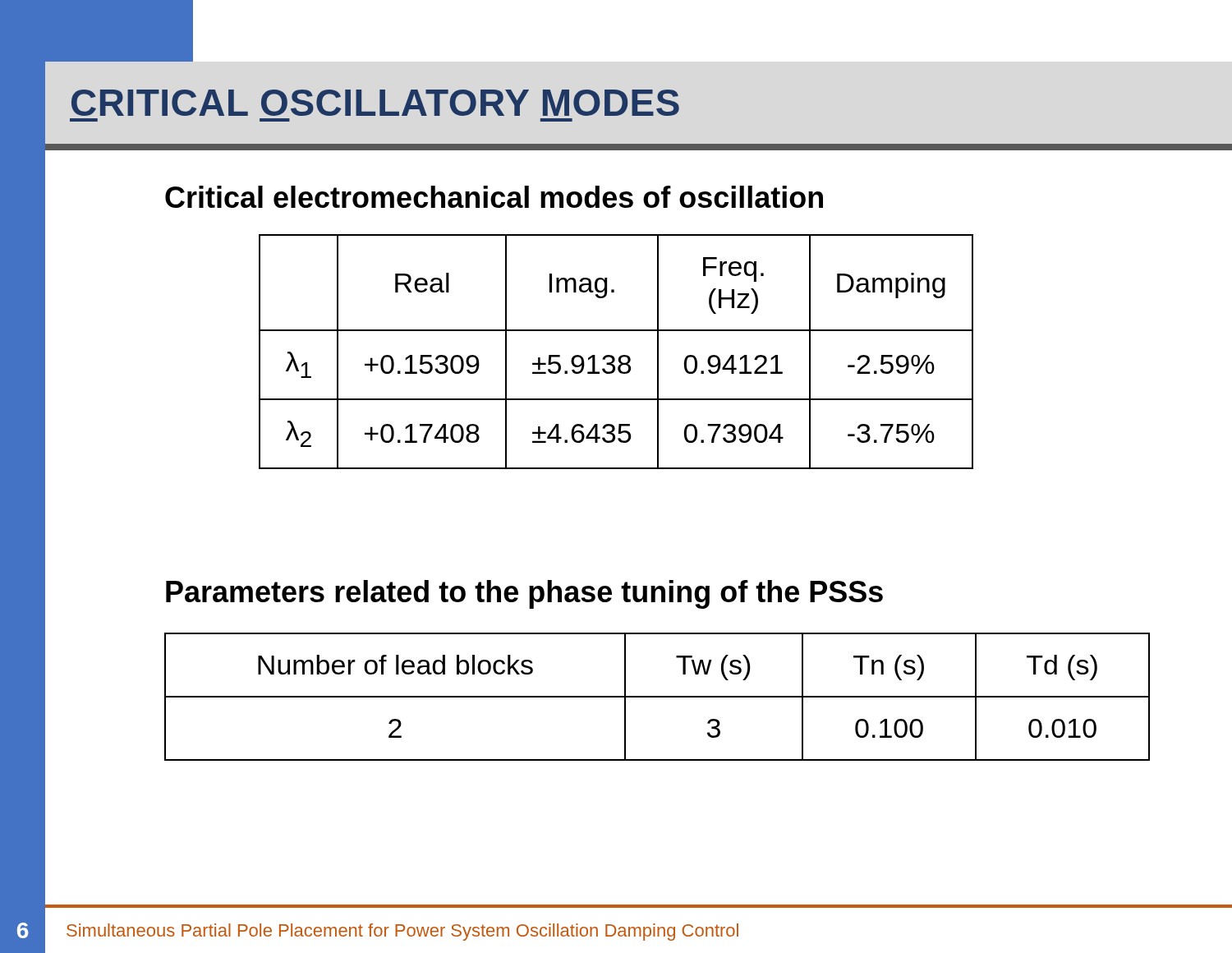Navigate to the passage starting "CRITICAL OSCILLATORY MODES"

[x=375, y=103]
